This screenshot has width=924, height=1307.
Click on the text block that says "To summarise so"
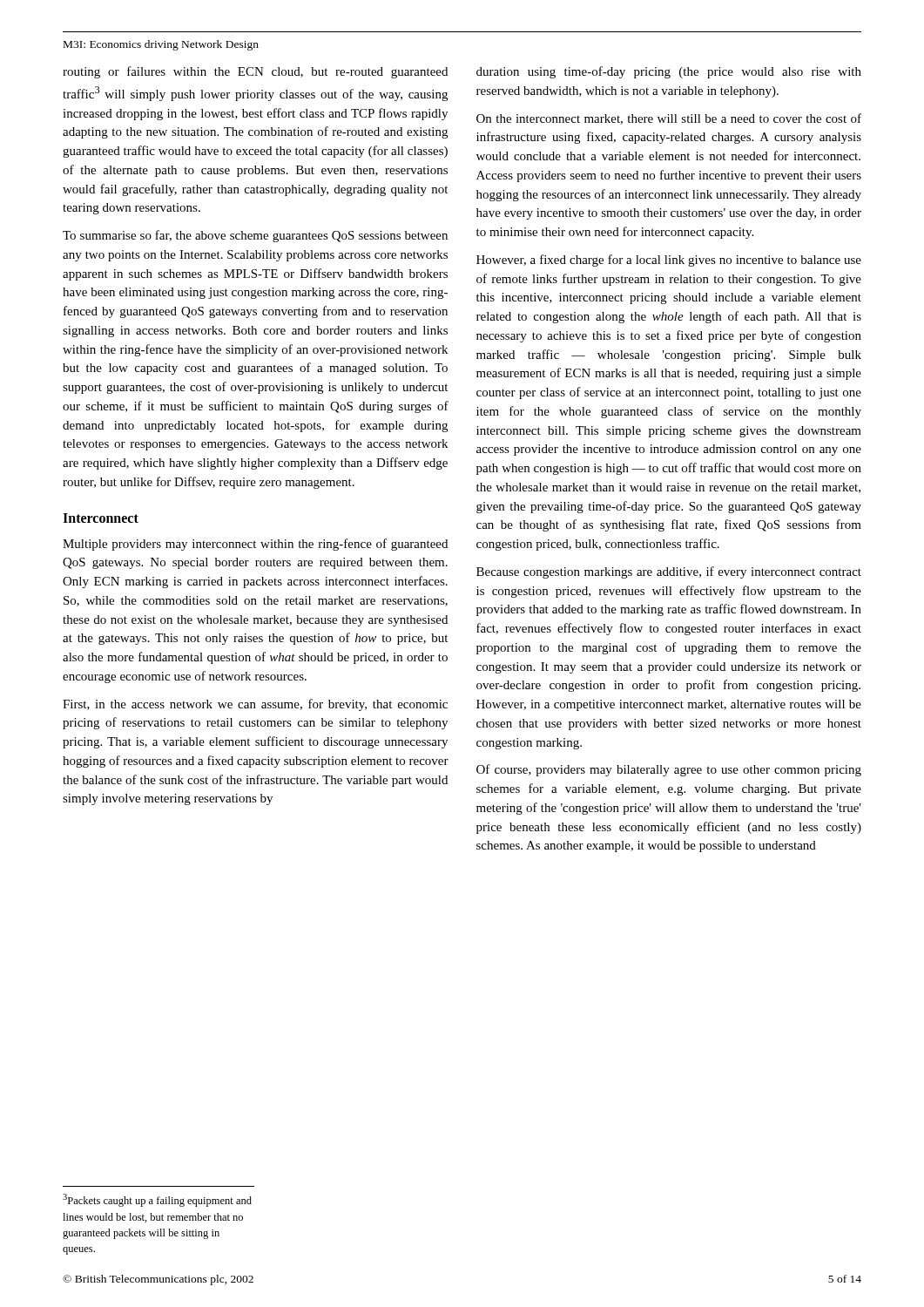click(255, 359)
